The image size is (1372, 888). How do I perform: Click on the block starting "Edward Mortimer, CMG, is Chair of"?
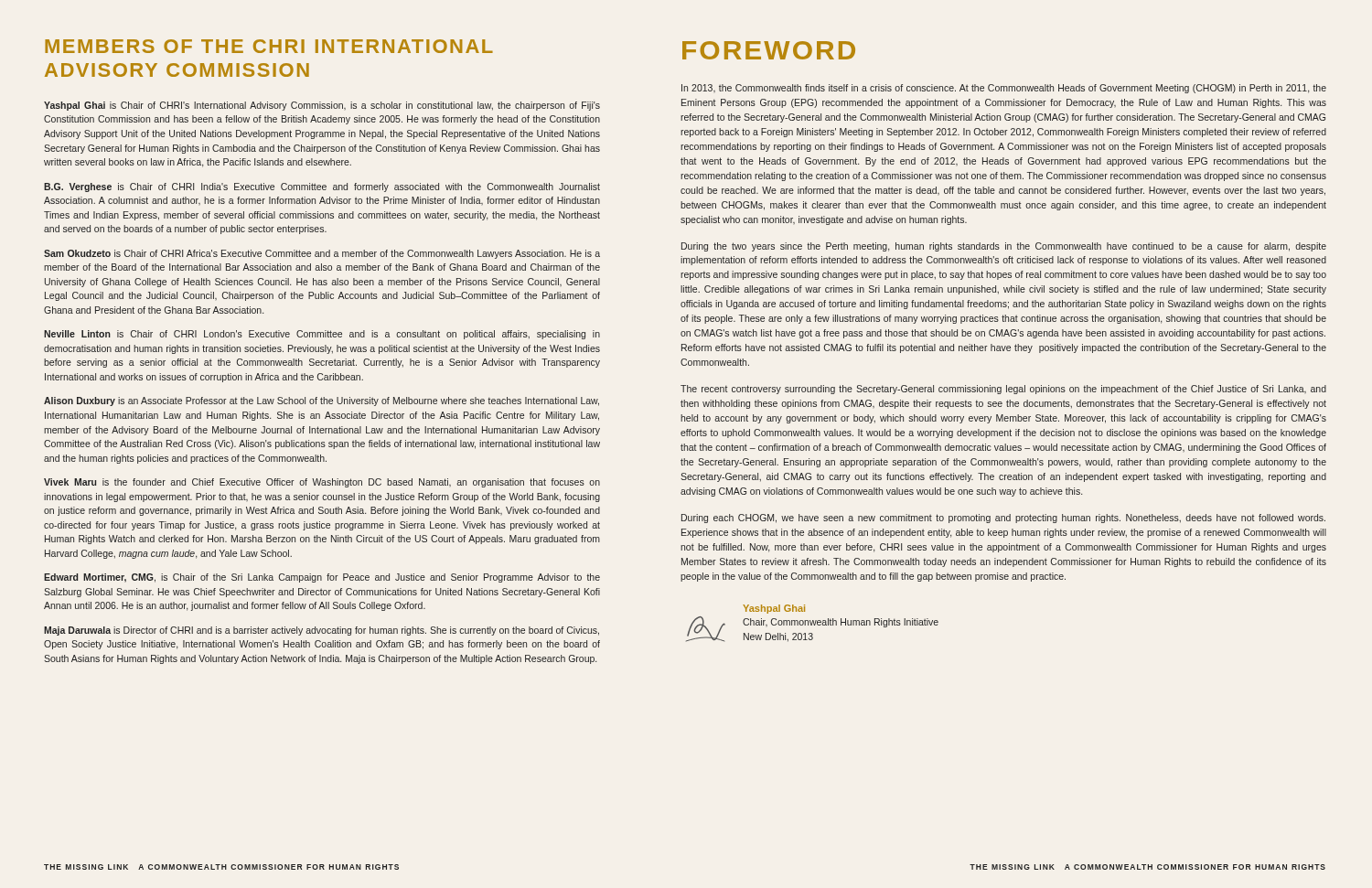click(322, 592)
